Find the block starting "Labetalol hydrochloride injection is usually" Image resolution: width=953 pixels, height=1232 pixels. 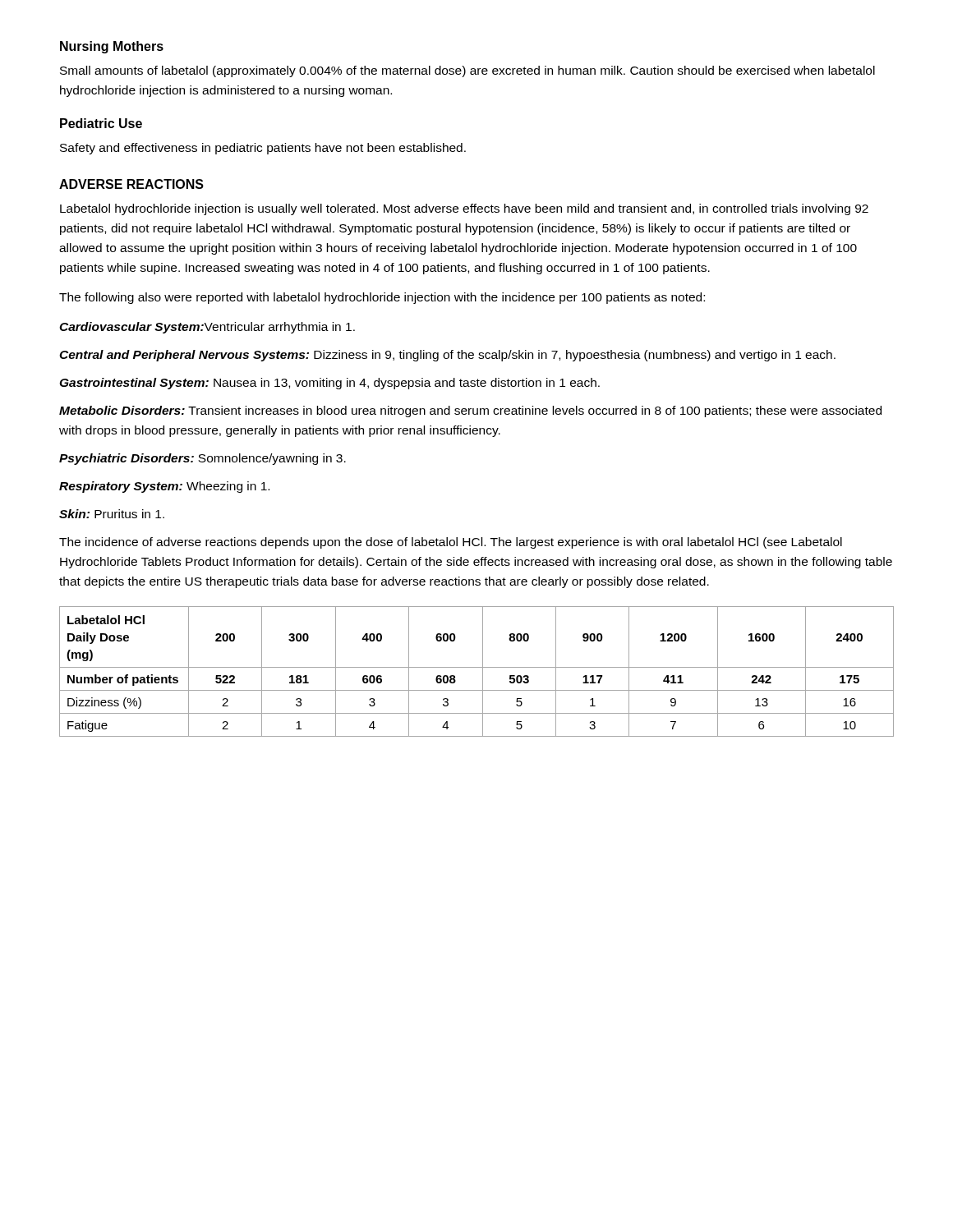tap(464, 238)
